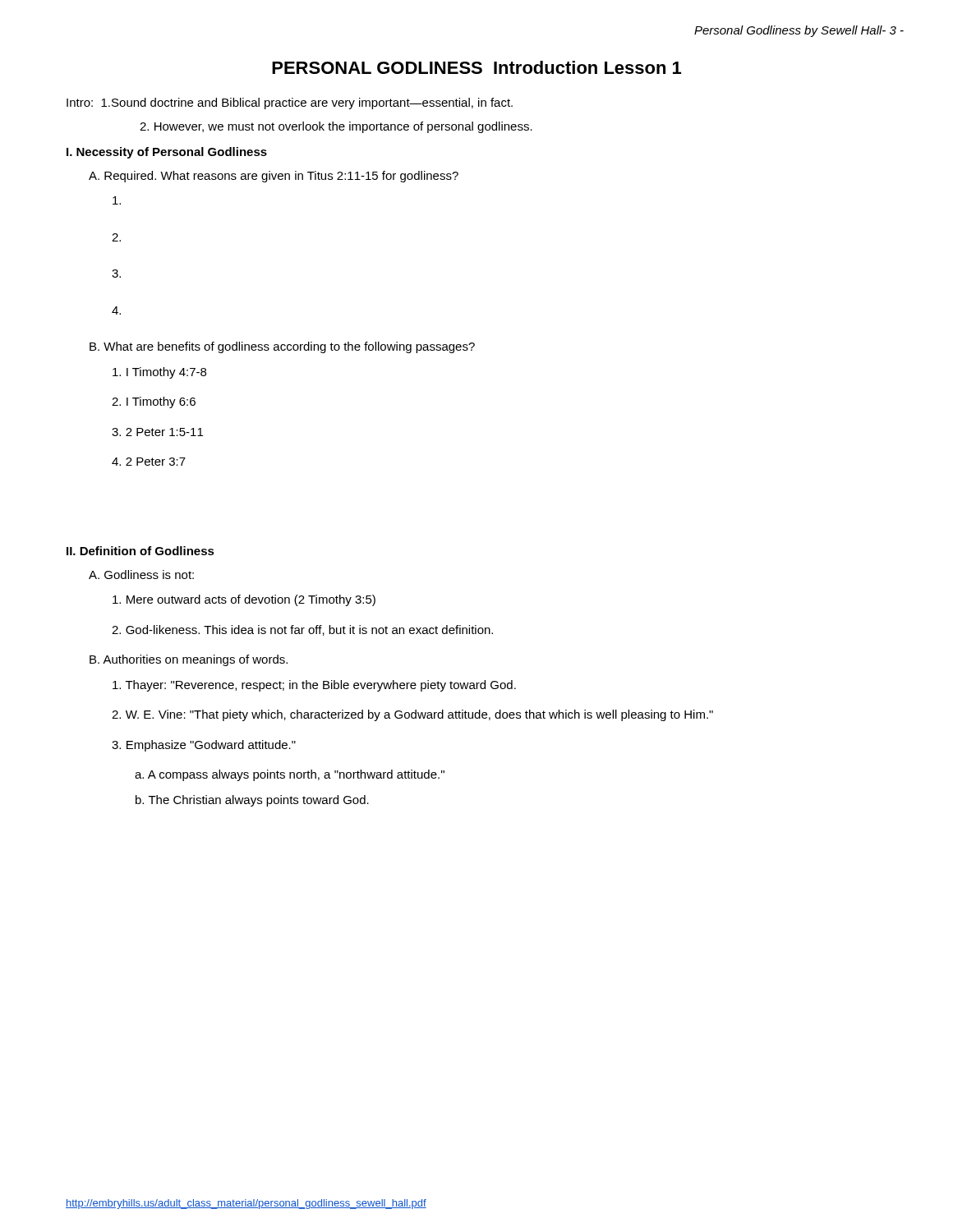Find the text that says "A. Godliness is not:"
This screenshot has width=953, height=1232.
pyautogui.click(x=142, y=574)
